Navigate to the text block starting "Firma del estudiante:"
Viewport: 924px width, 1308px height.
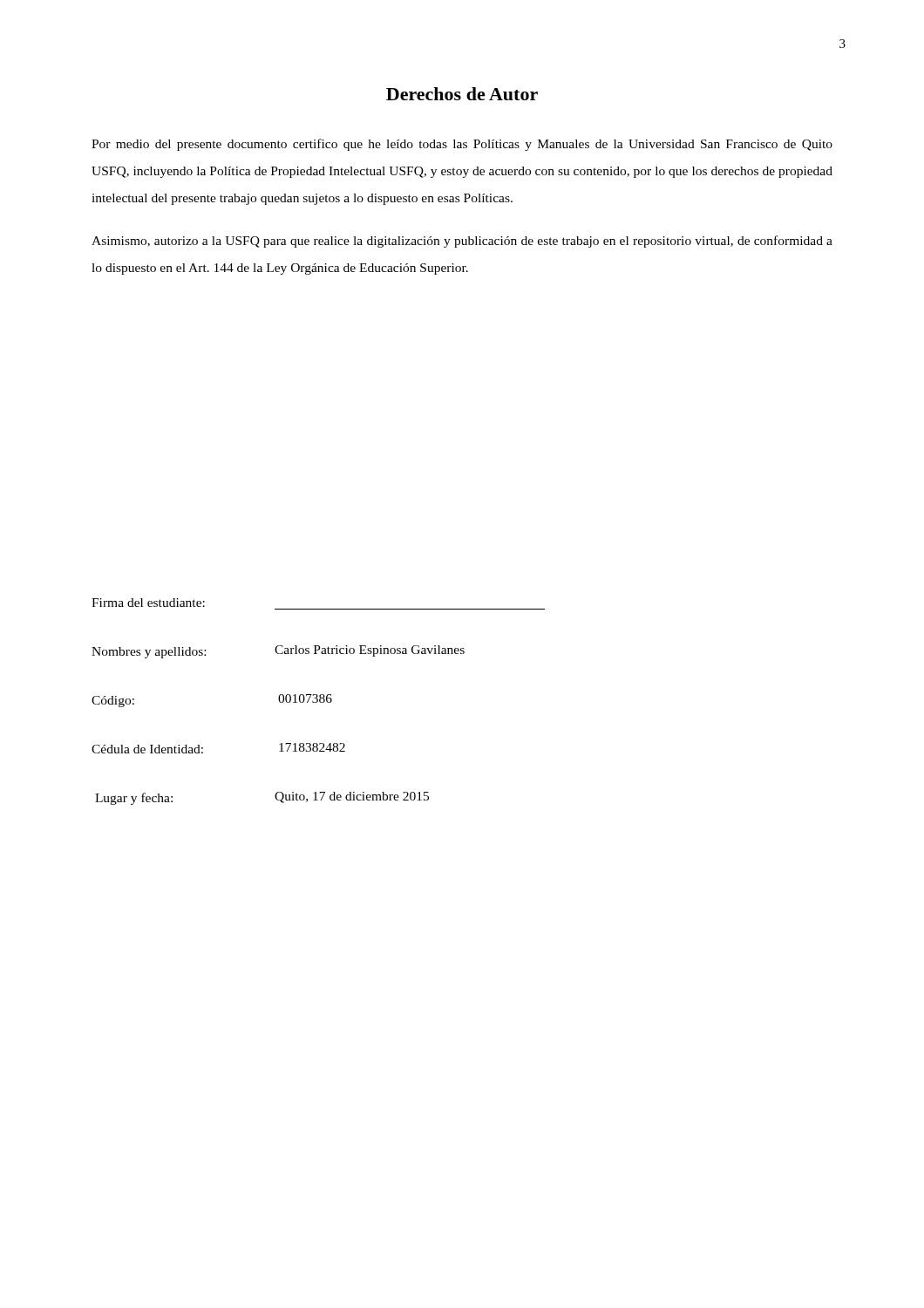pos(149,602)
